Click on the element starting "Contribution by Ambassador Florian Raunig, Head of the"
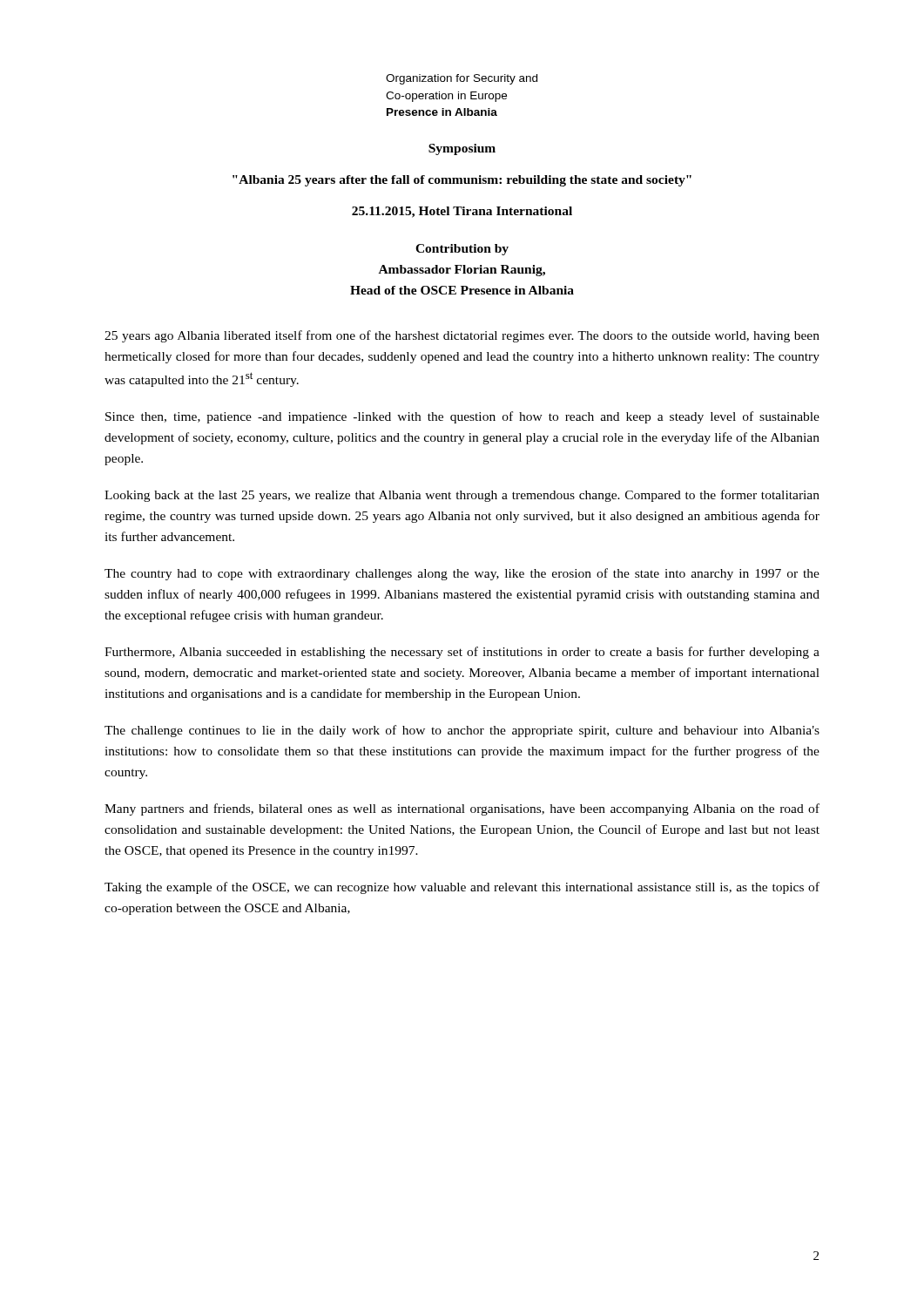Screen dimensions: 1307x924 coord(462,269)
